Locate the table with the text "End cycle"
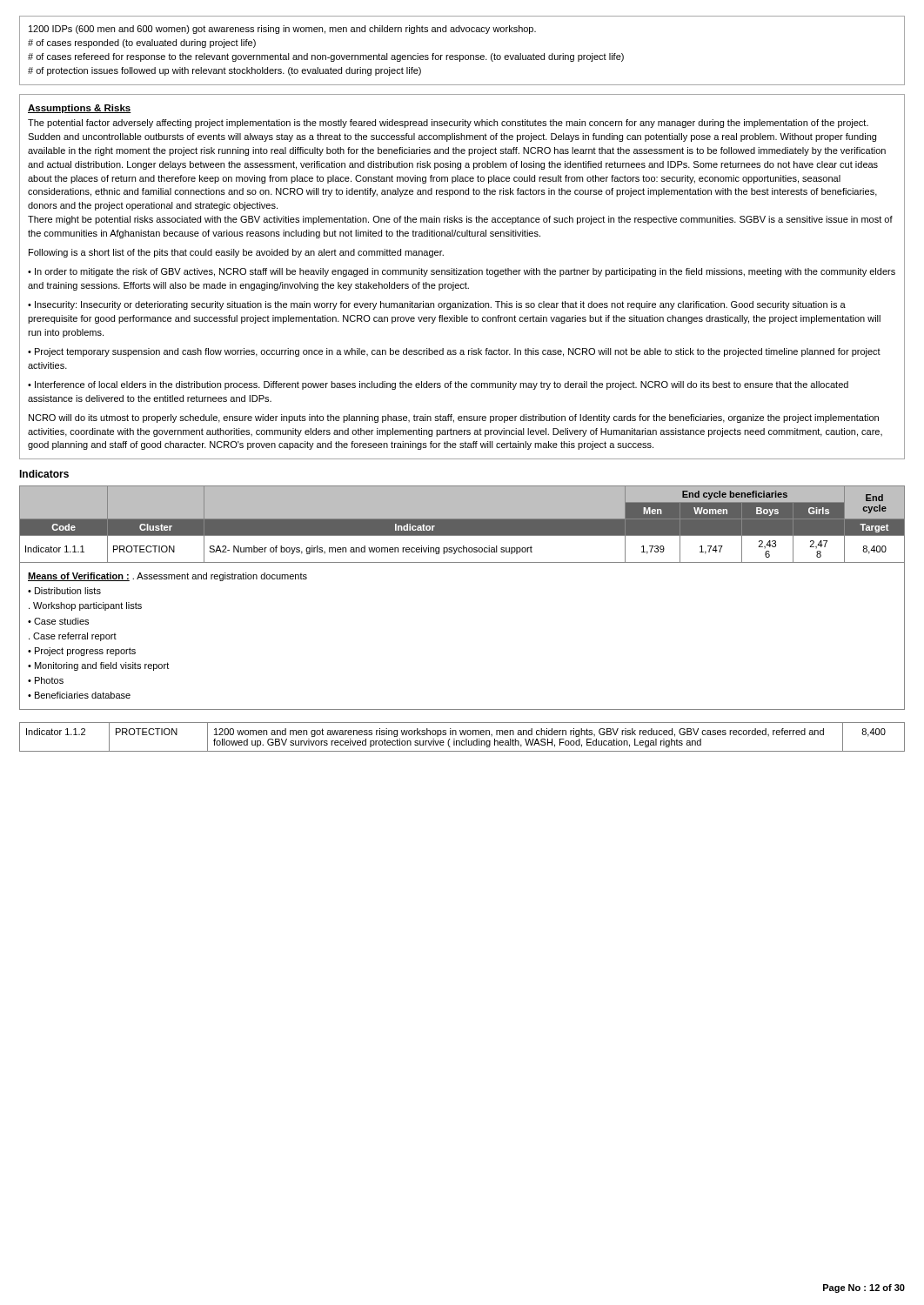The image size is (924, 1305). [462, 524]
